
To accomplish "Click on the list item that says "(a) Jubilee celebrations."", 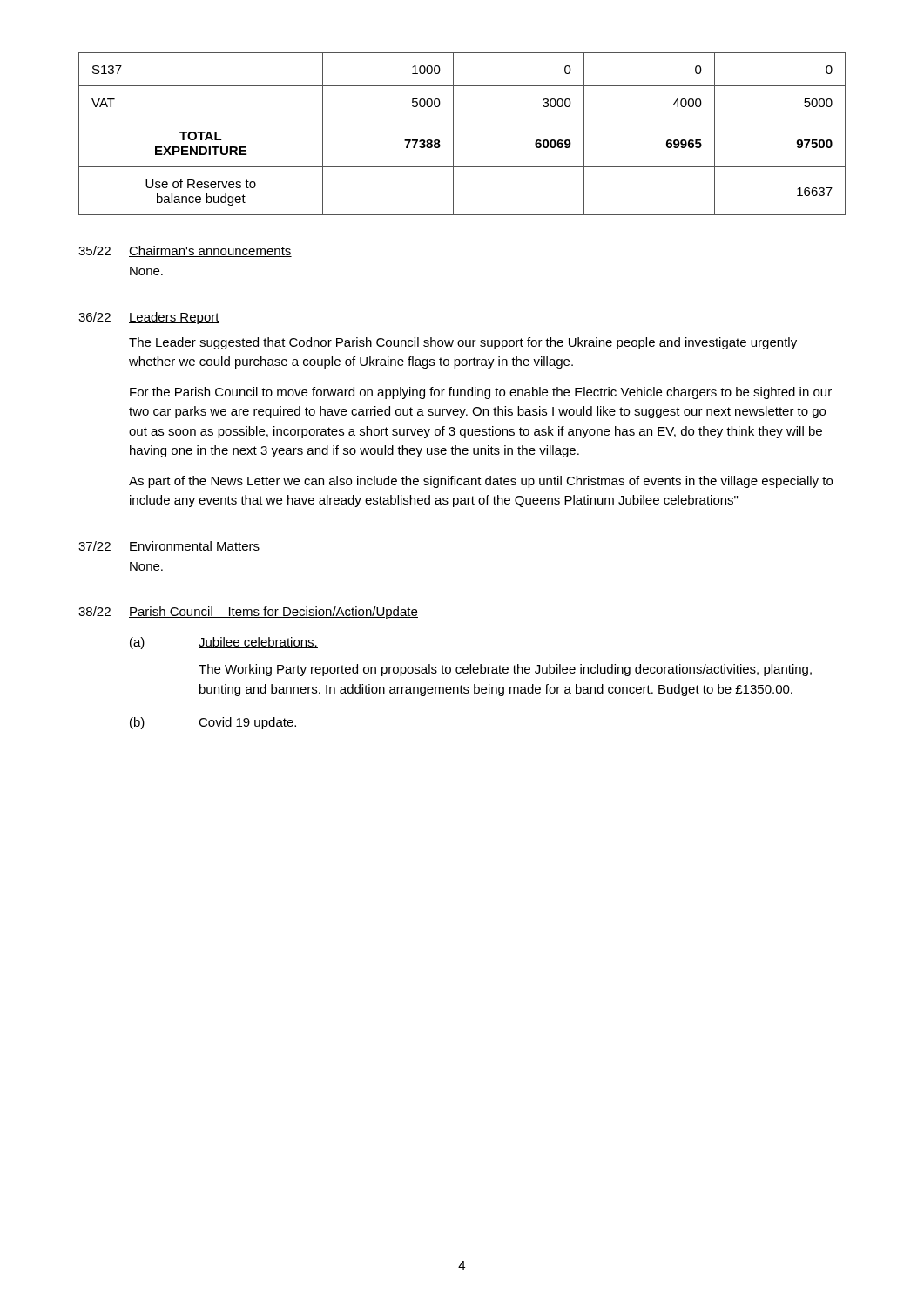I will 224,643.
